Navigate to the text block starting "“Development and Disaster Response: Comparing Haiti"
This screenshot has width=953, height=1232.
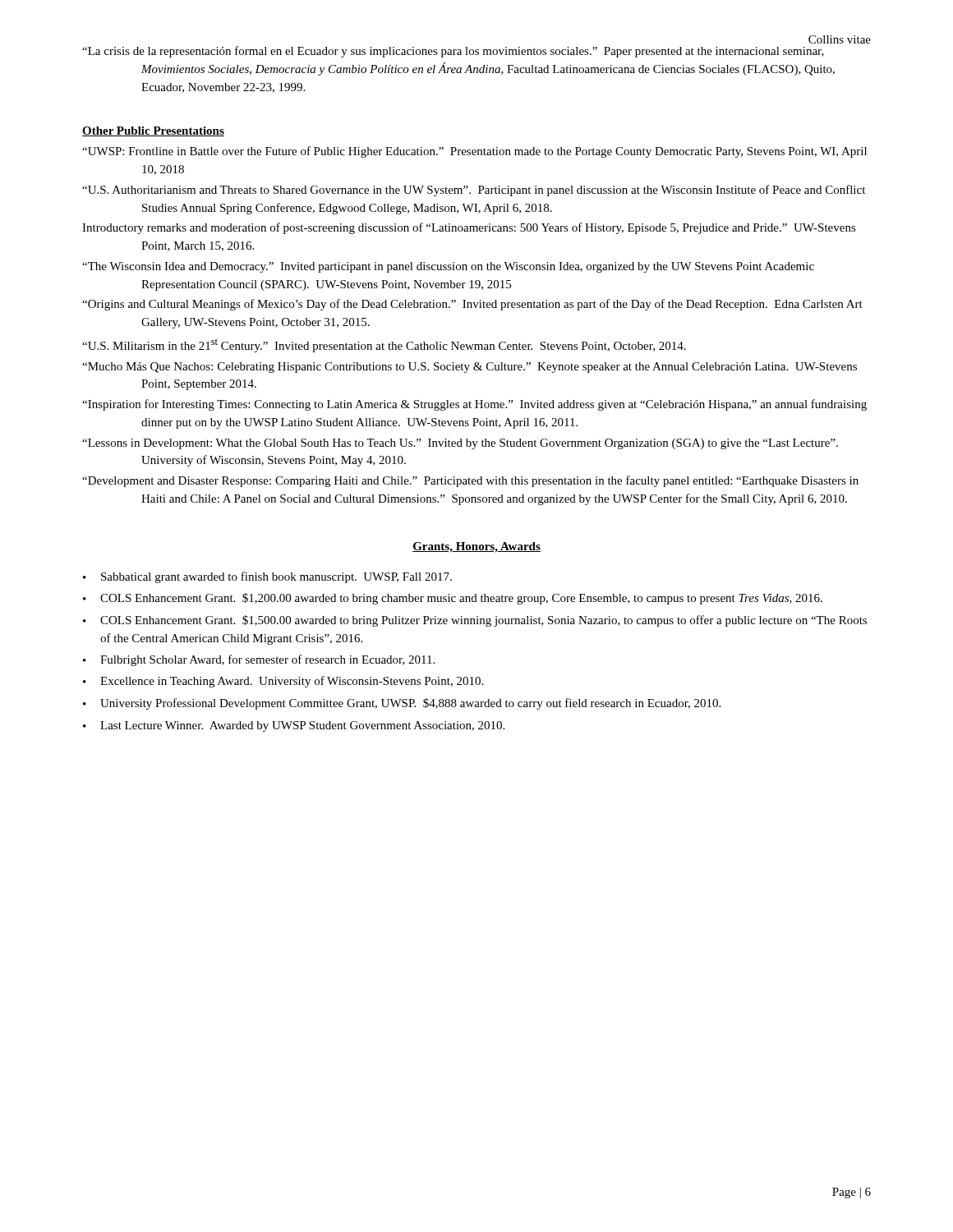pos(470,489)
